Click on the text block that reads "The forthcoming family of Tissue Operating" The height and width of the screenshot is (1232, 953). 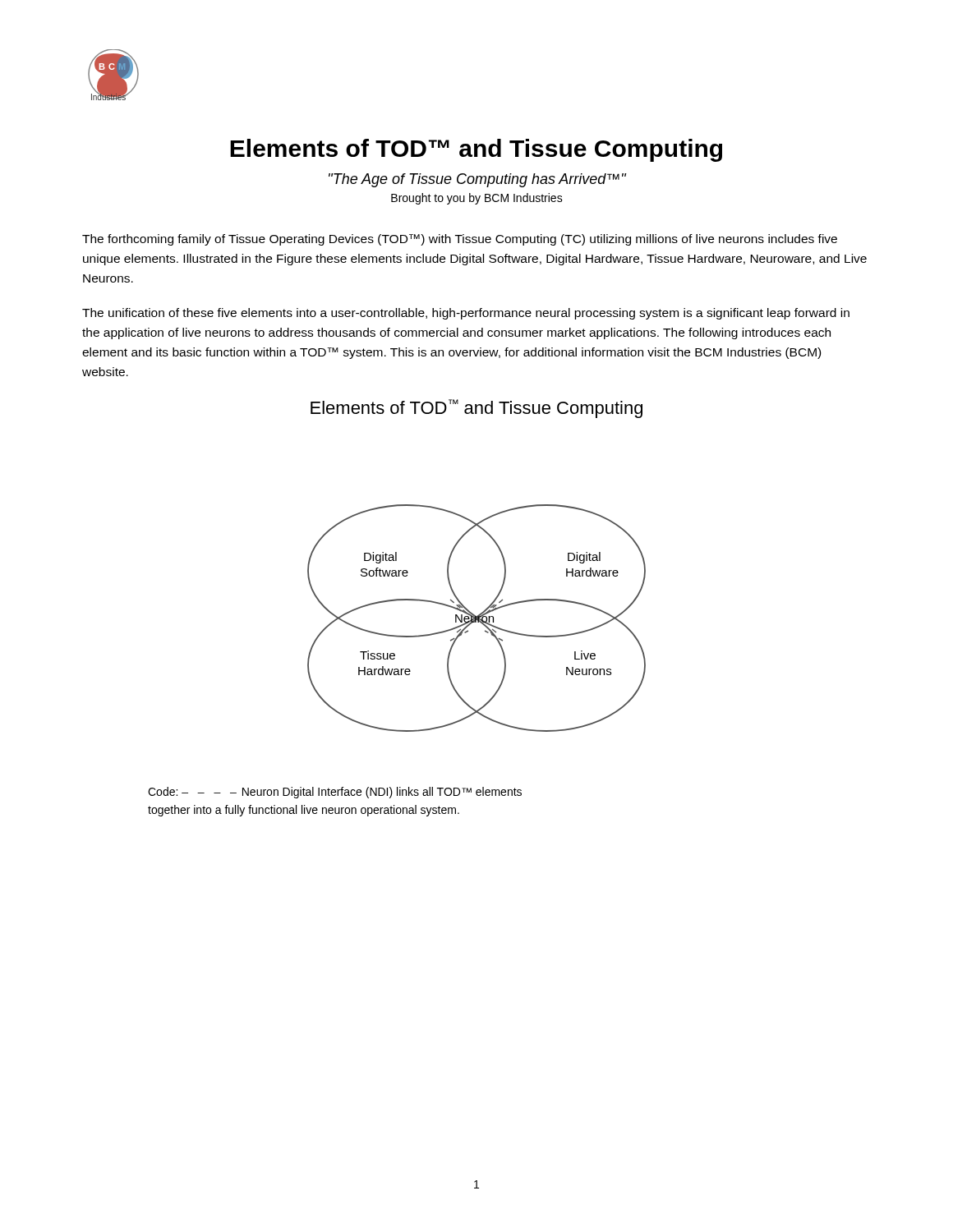click(x=475, y=258)
